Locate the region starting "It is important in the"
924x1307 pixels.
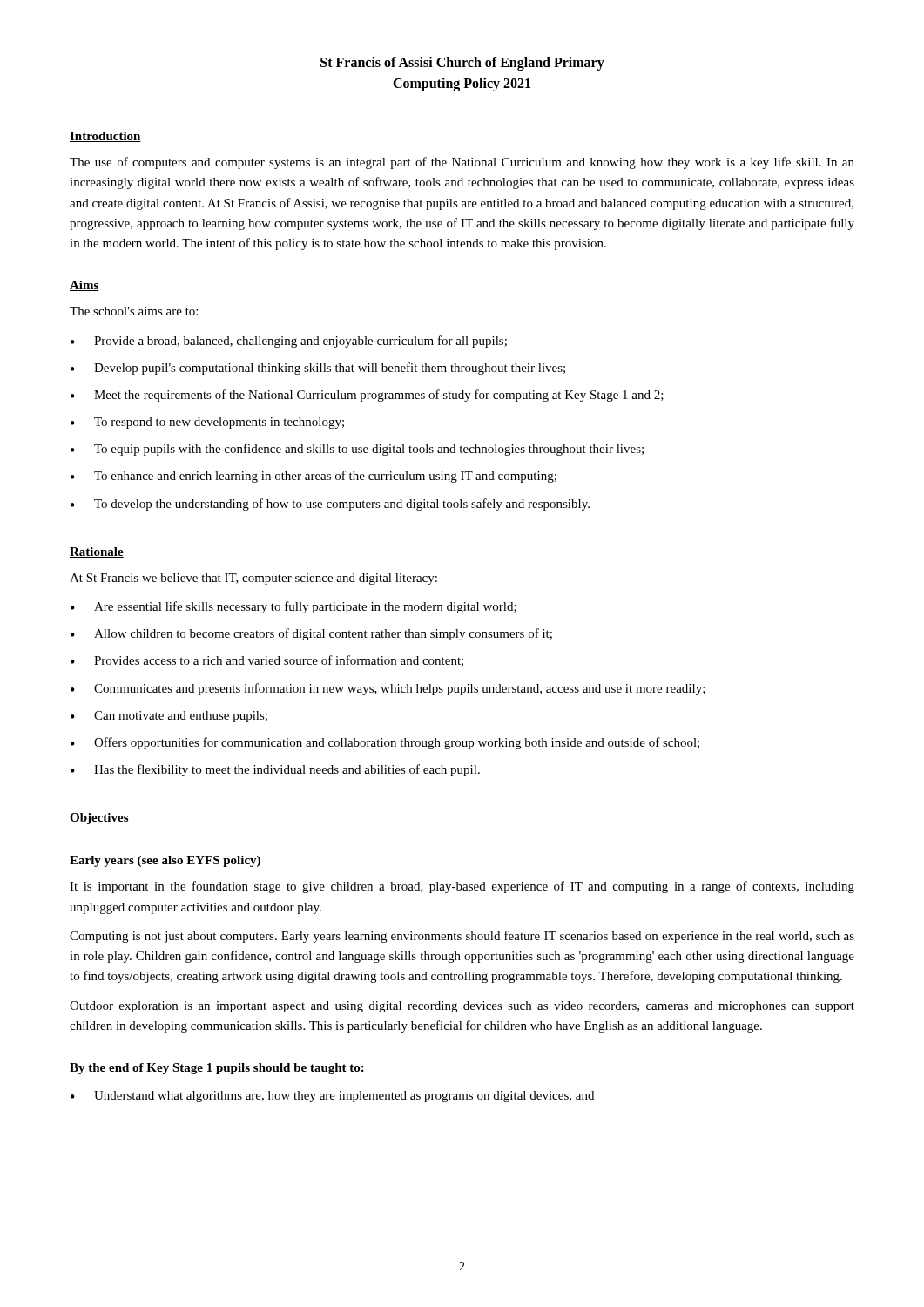pos(462,897)
